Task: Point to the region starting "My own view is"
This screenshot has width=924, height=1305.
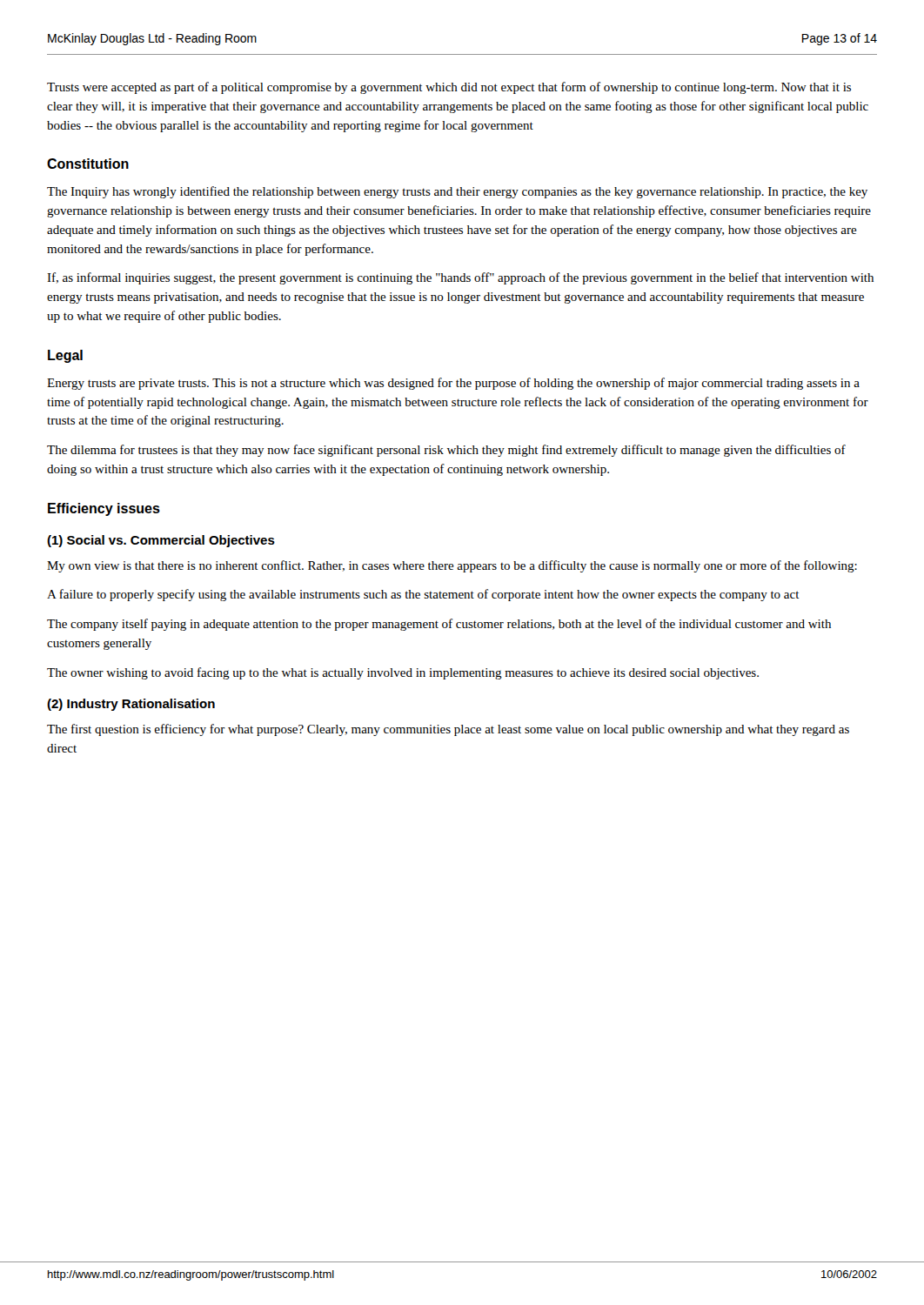Action: (x=452, y=565)
